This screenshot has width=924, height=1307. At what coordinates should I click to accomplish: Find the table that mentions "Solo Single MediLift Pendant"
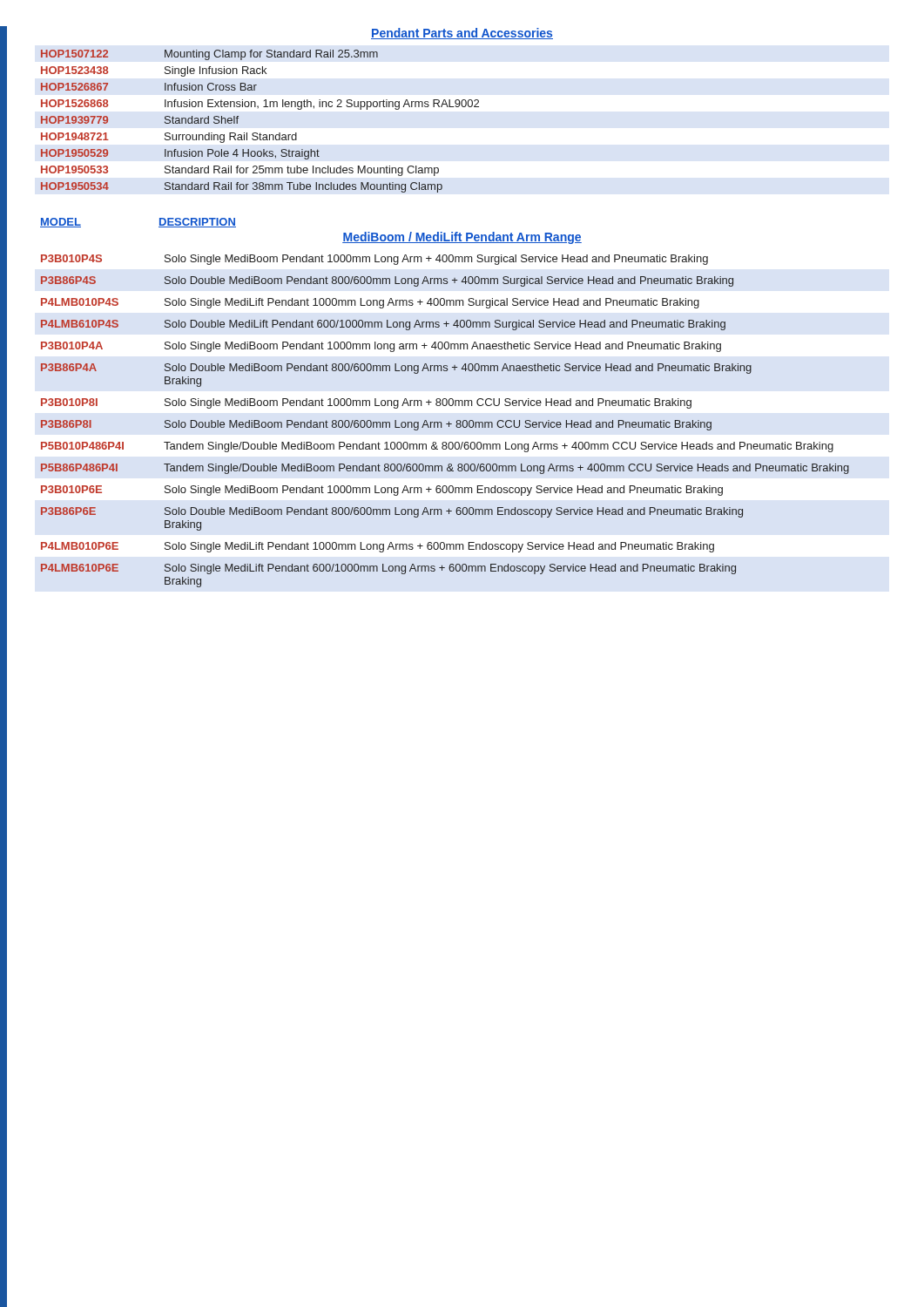point(462,420)
